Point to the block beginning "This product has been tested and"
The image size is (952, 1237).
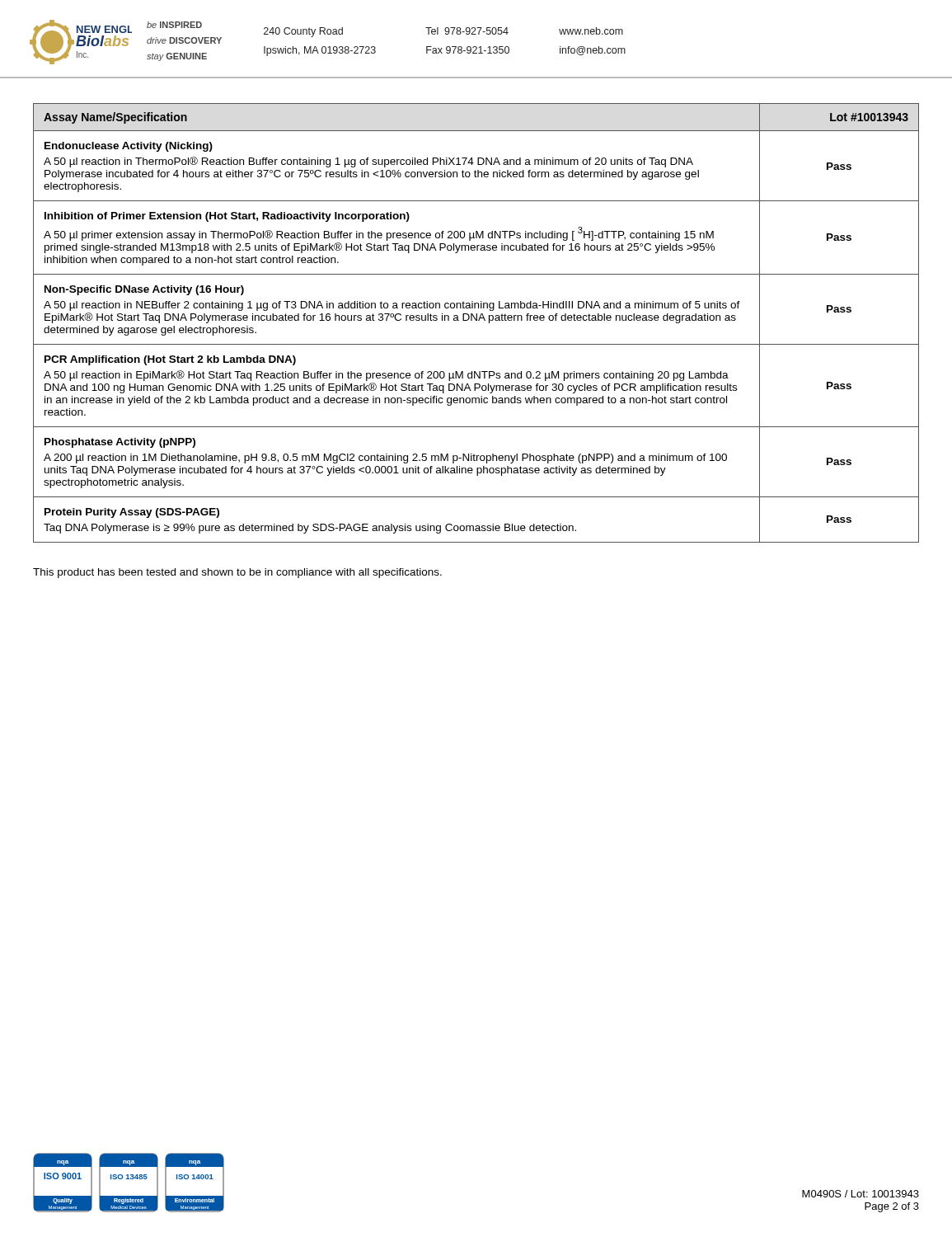pyautogui.click(x=238, y=571)
